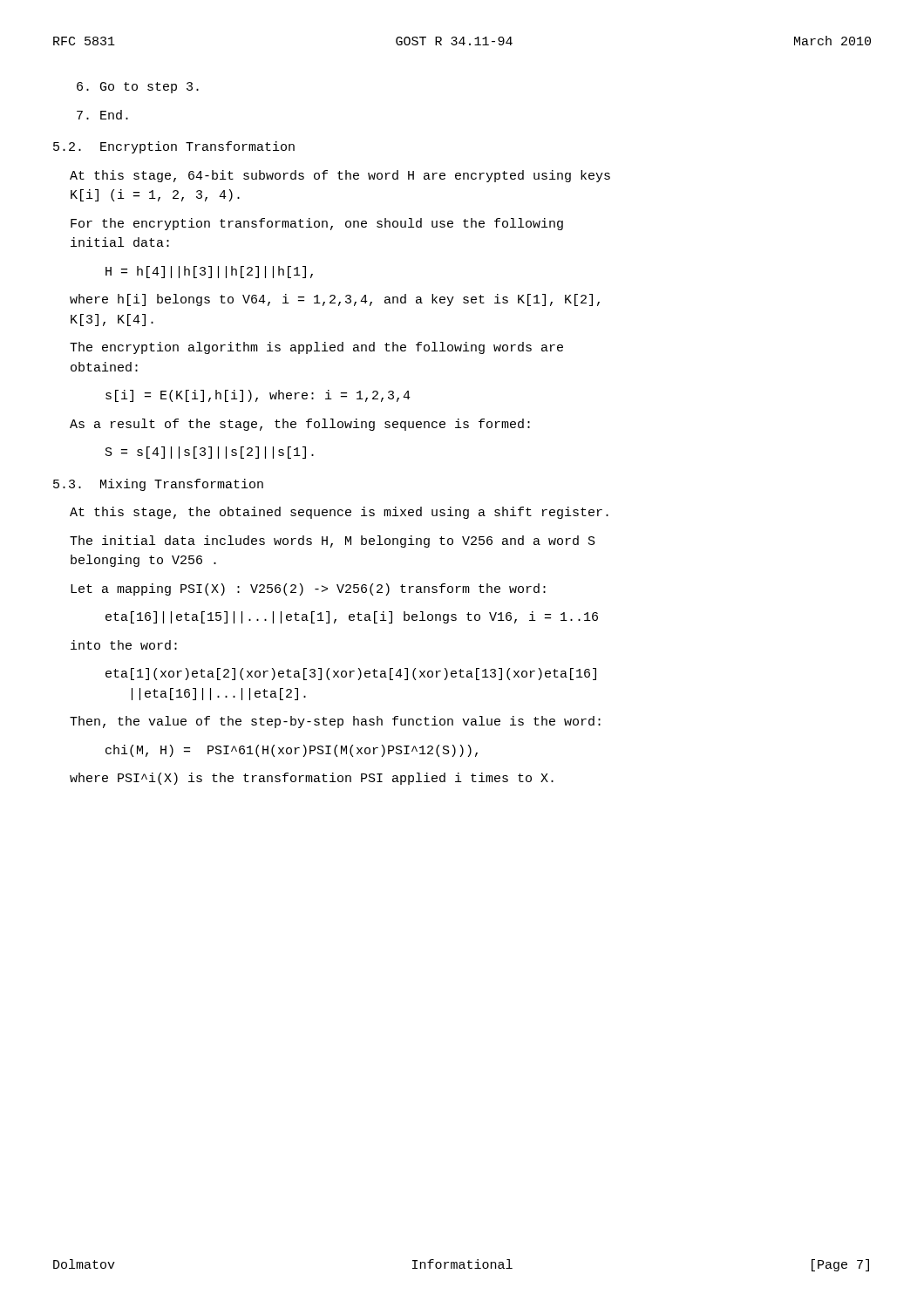Navigate to the region starting "7. End."

(92, 116)
